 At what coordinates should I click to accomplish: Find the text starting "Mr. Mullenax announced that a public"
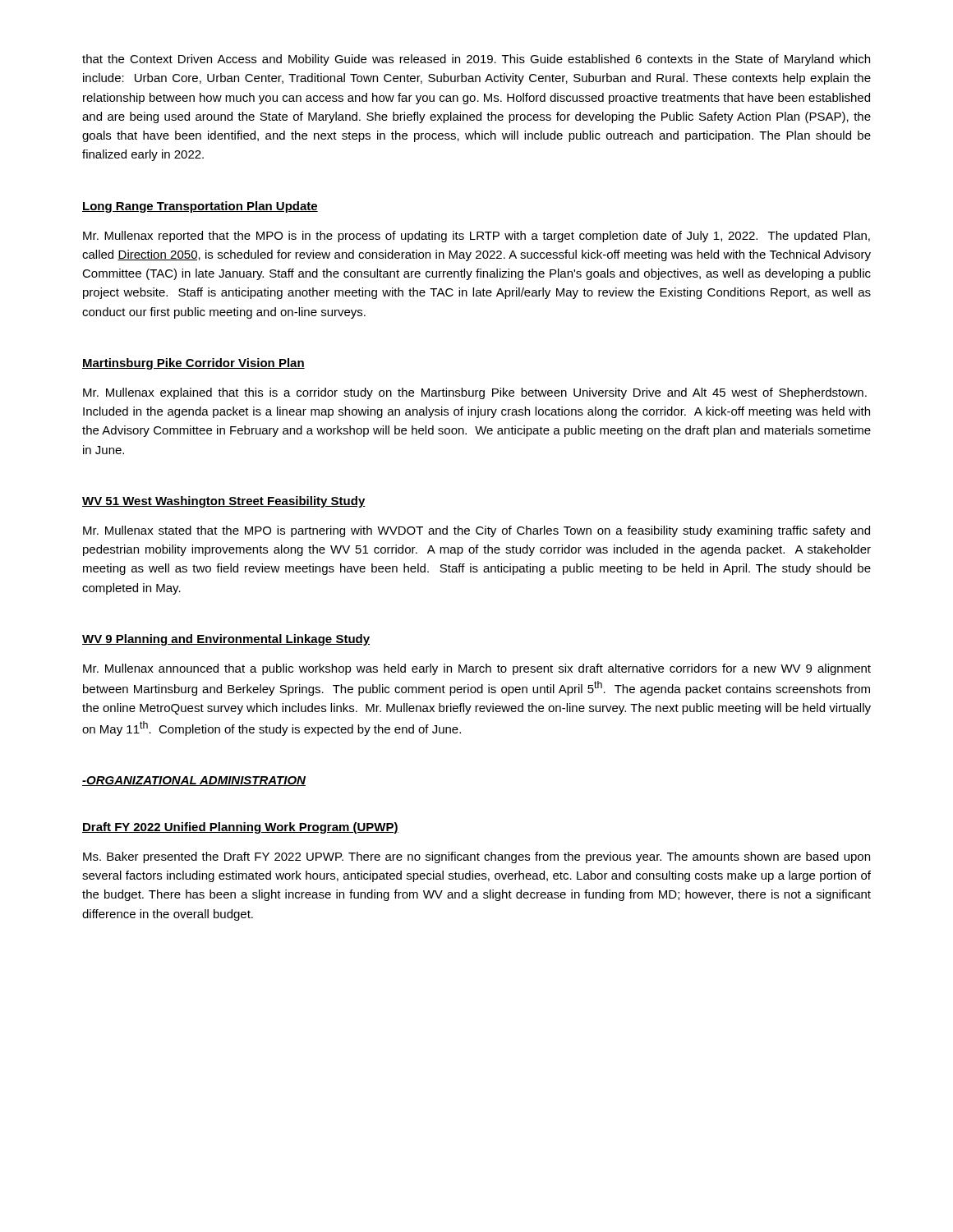476,698
